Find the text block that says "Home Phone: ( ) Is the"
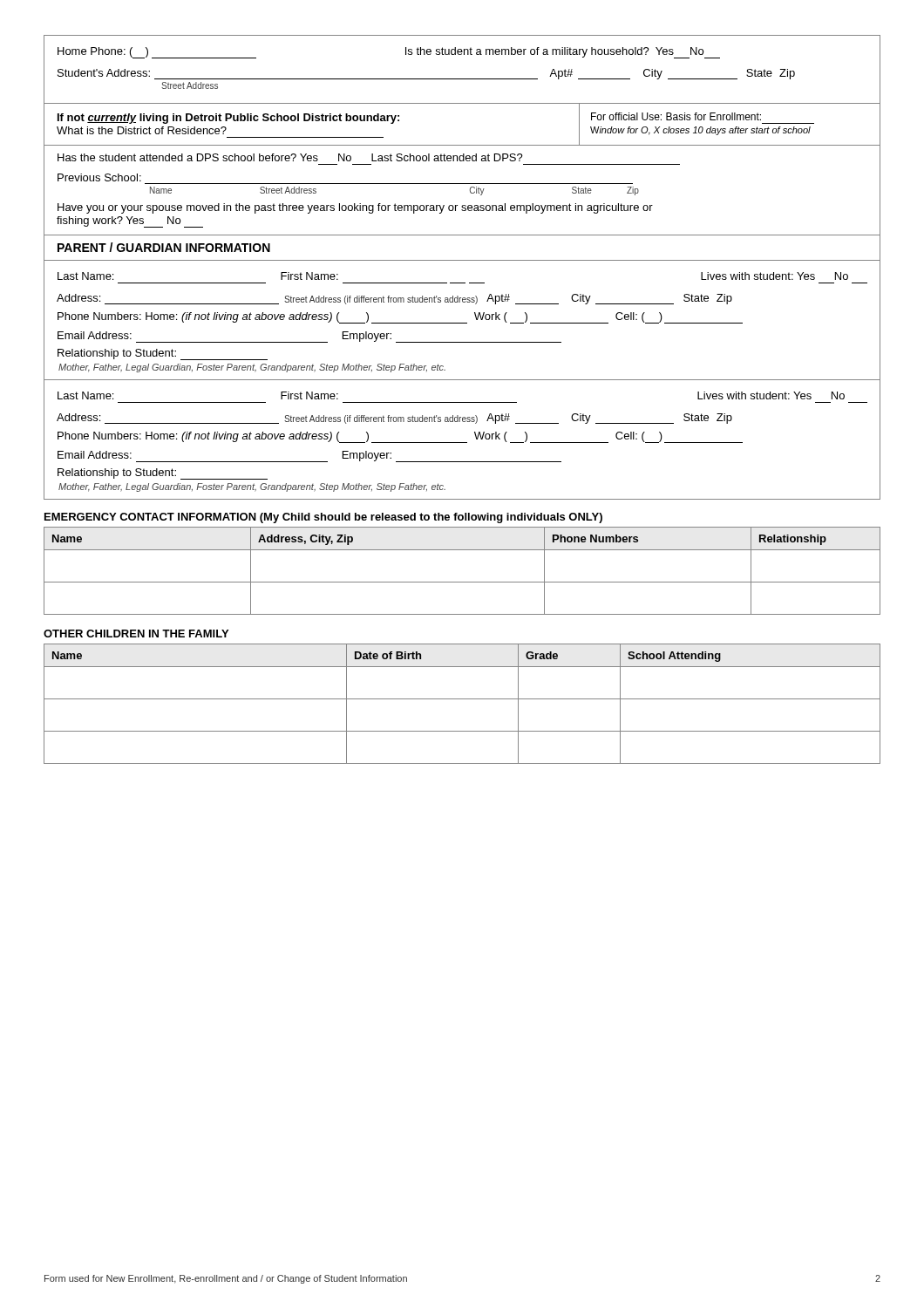The image size is (924, 1308). point(462,51)
